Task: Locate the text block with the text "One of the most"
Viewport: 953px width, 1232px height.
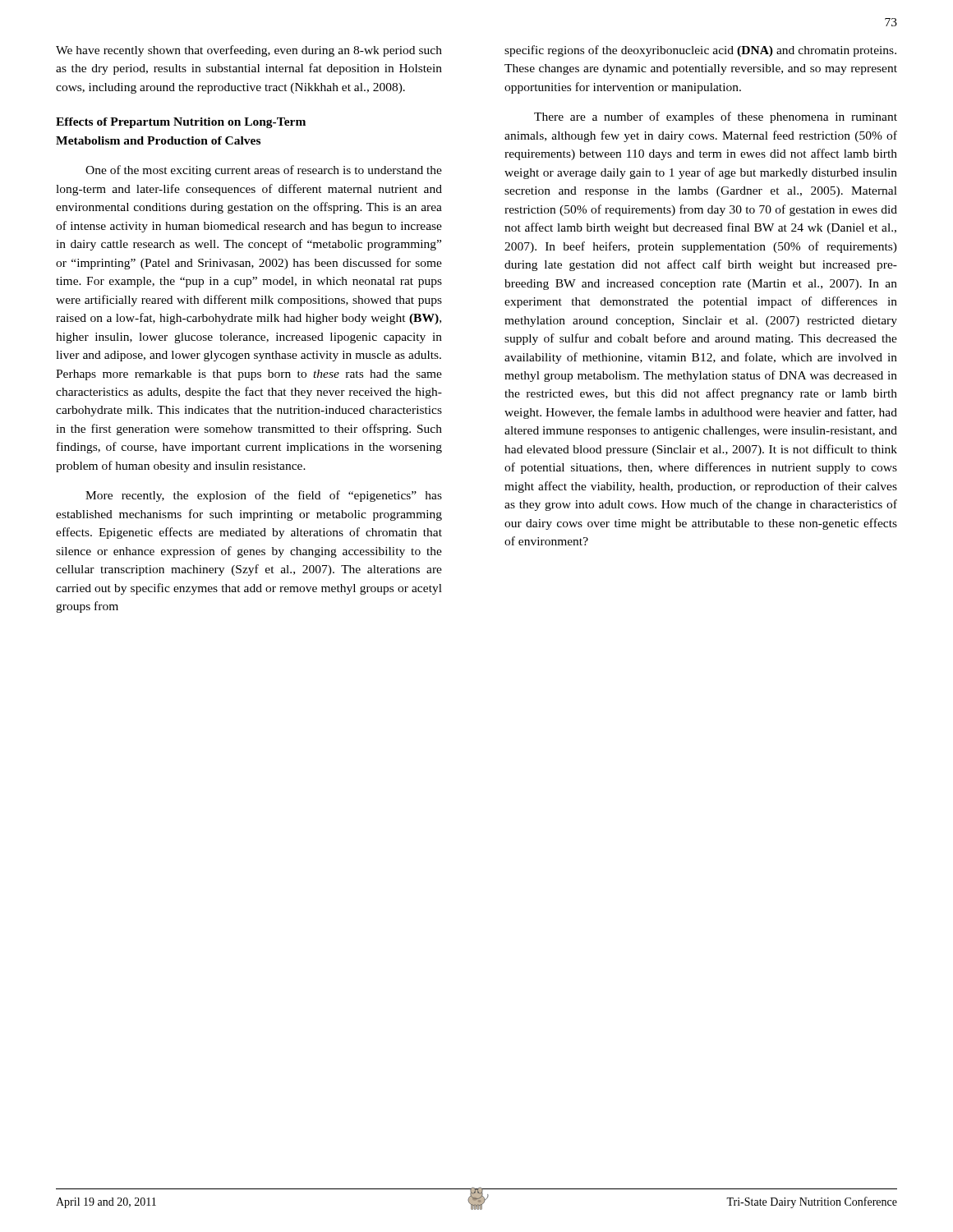Action: [249, 317]
